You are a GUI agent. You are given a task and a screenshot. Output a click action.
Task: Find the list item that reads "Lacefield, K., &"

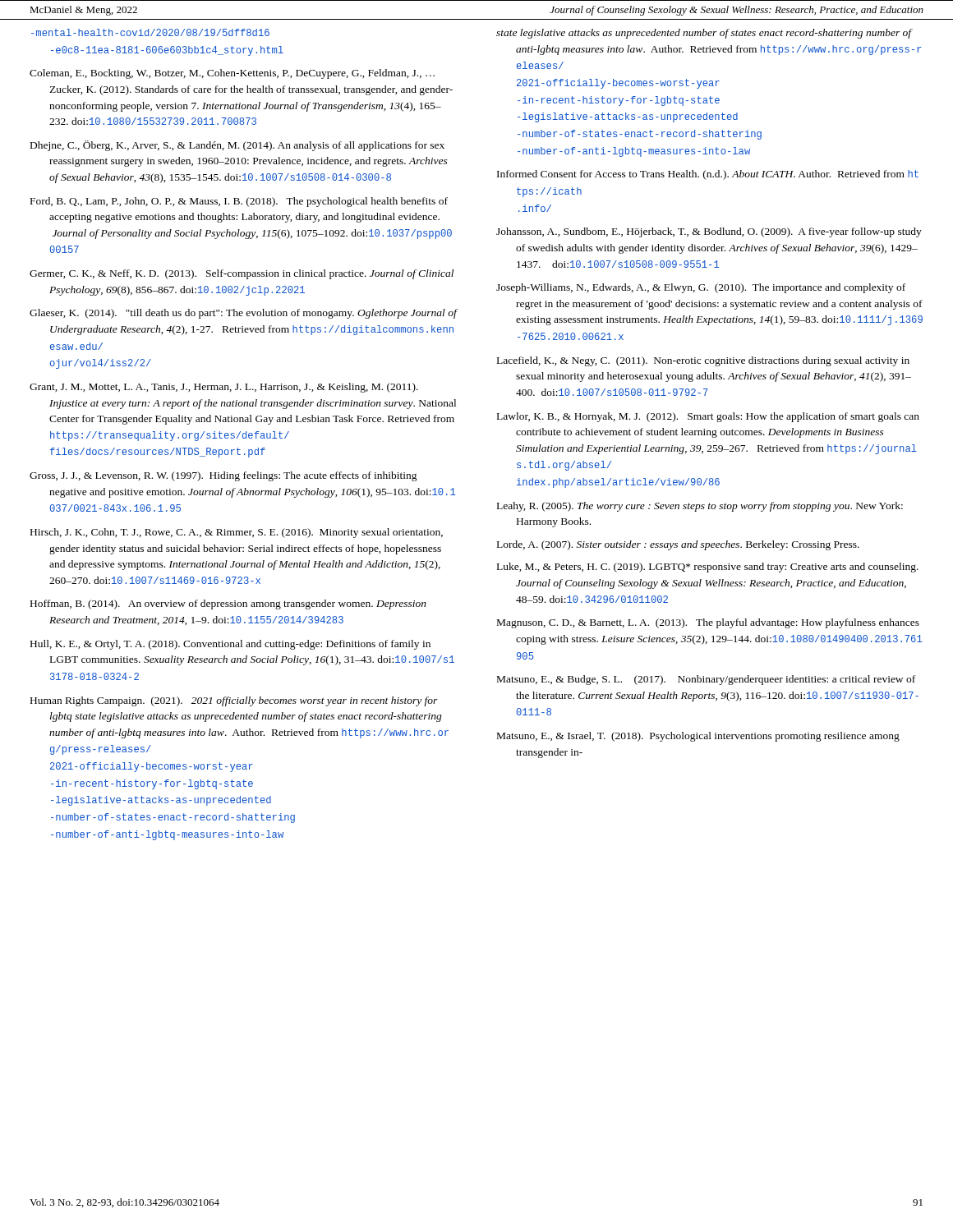[704, 376]
